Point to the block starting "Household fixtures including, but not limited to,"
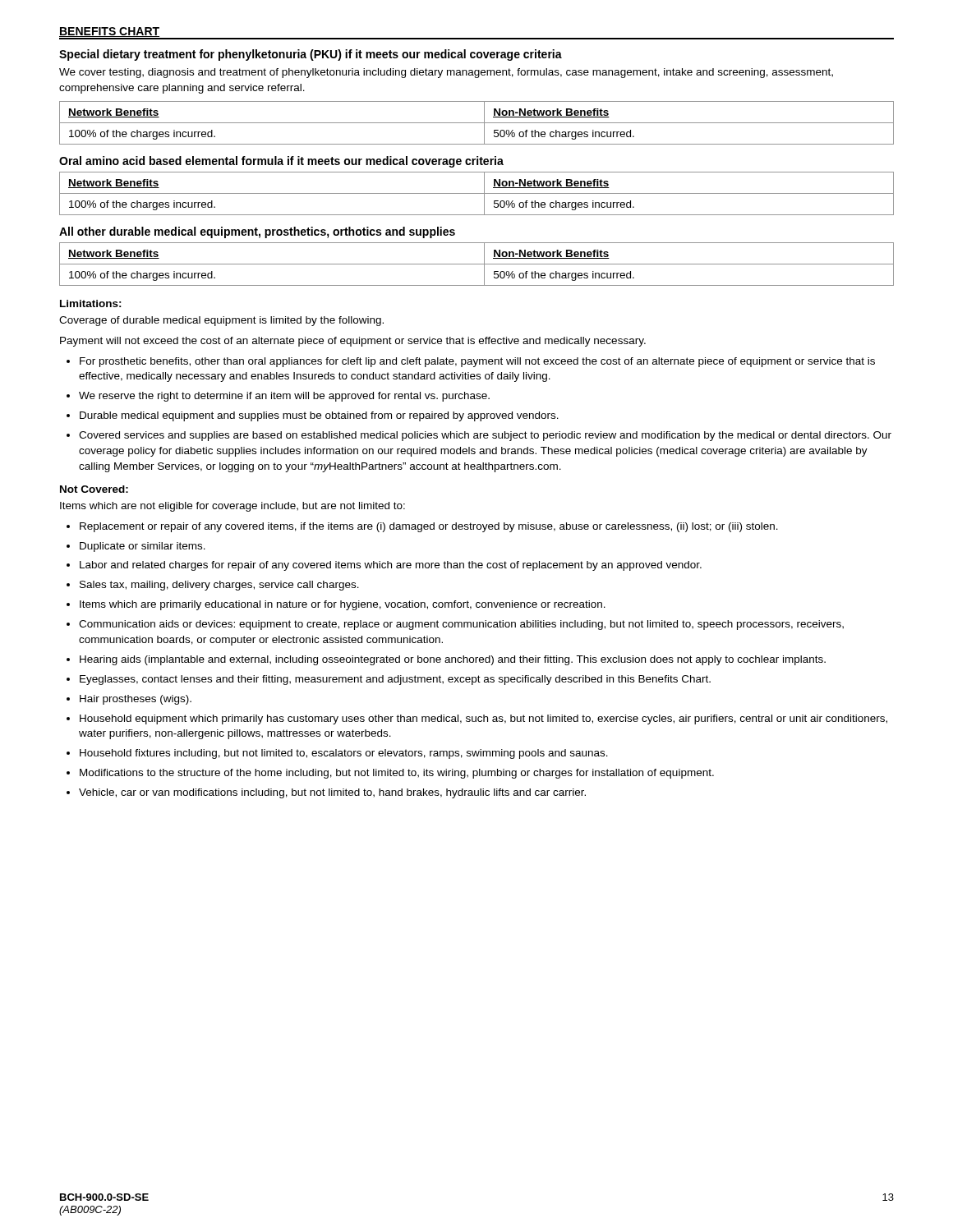The width and height of the screenshot is (953, 1232). point(344,753)
